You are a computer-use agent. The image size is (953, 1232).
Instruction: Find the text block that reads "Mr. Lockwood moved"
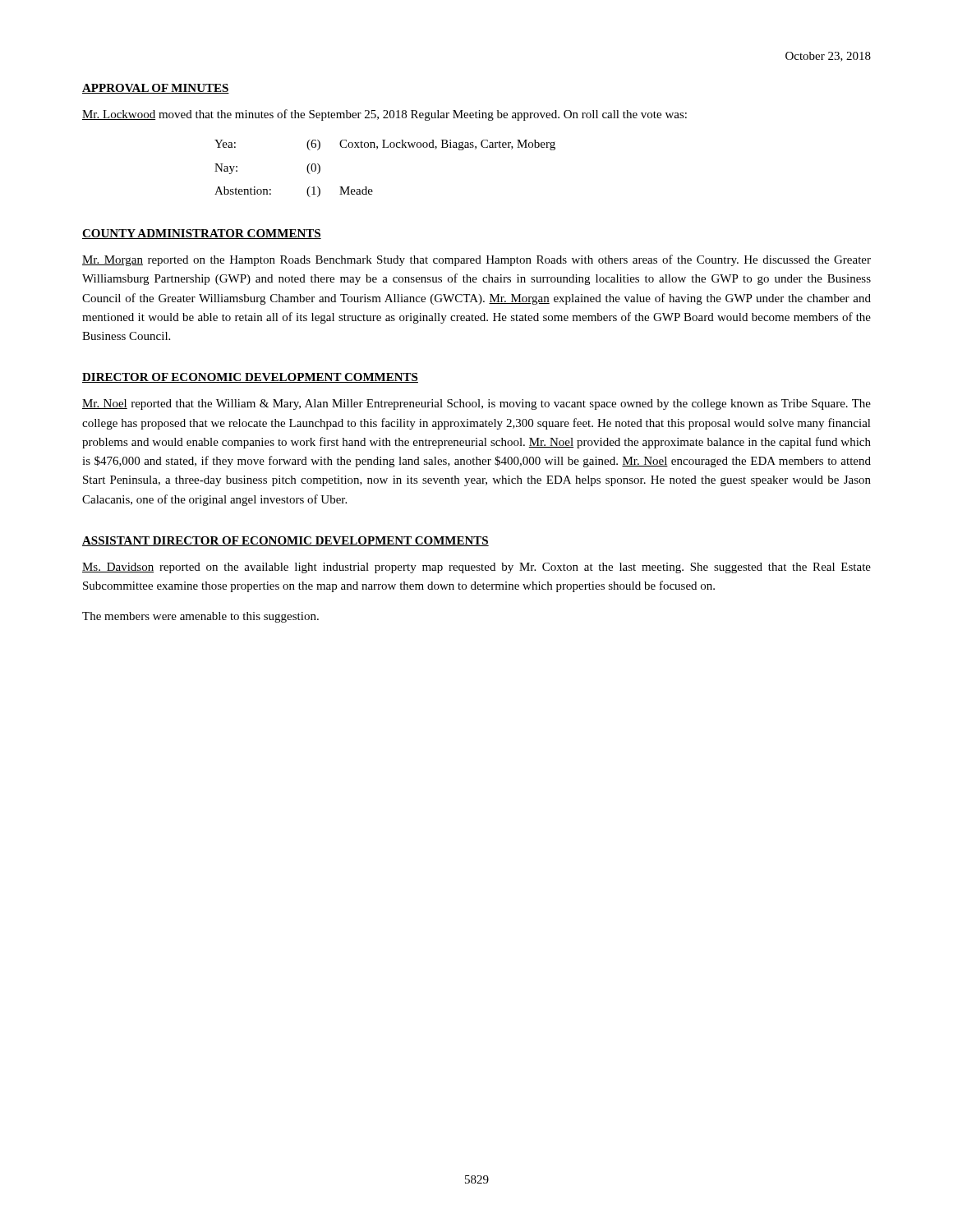(385, 114)
